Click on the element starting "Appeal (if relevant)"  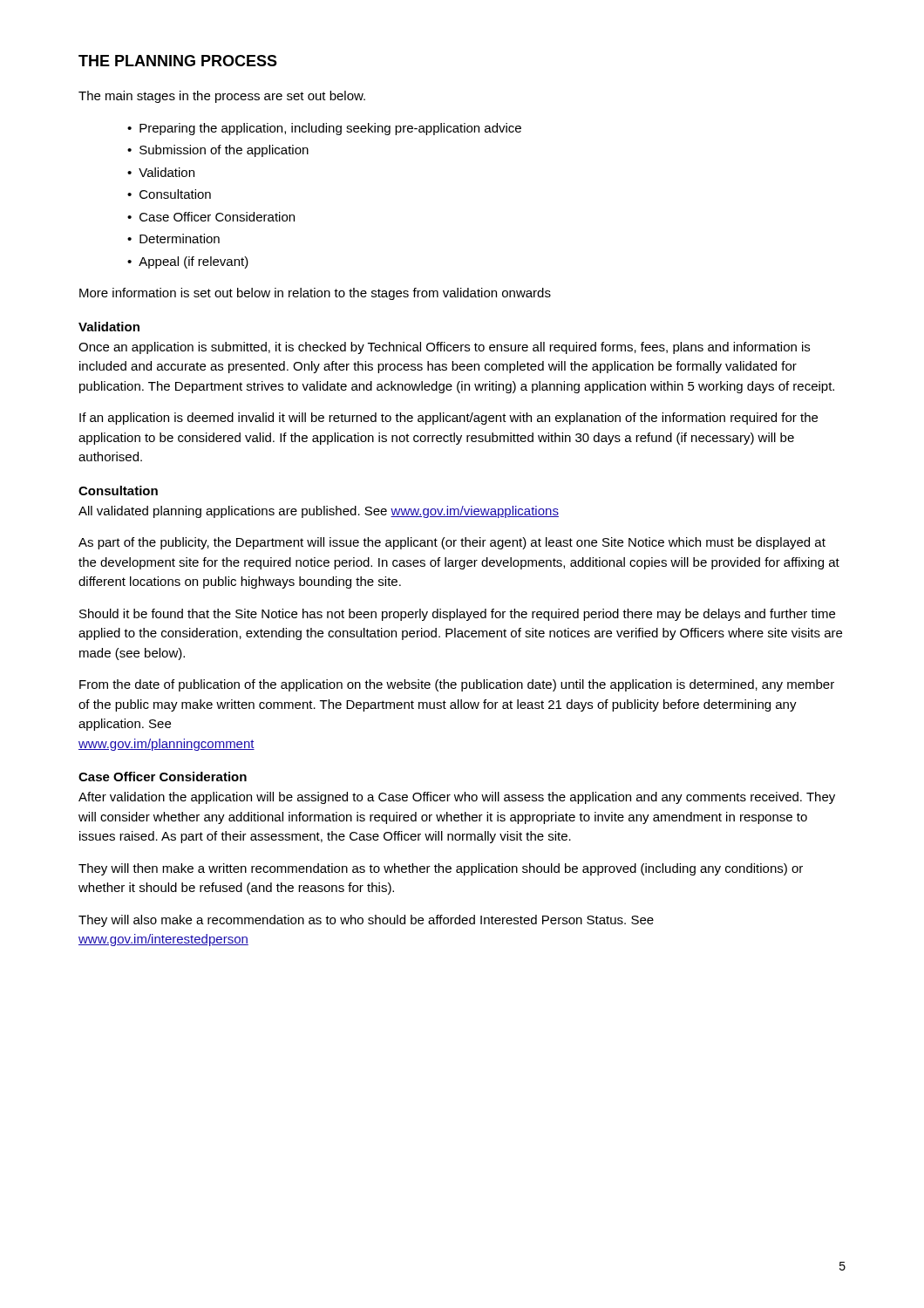(176, 261)
